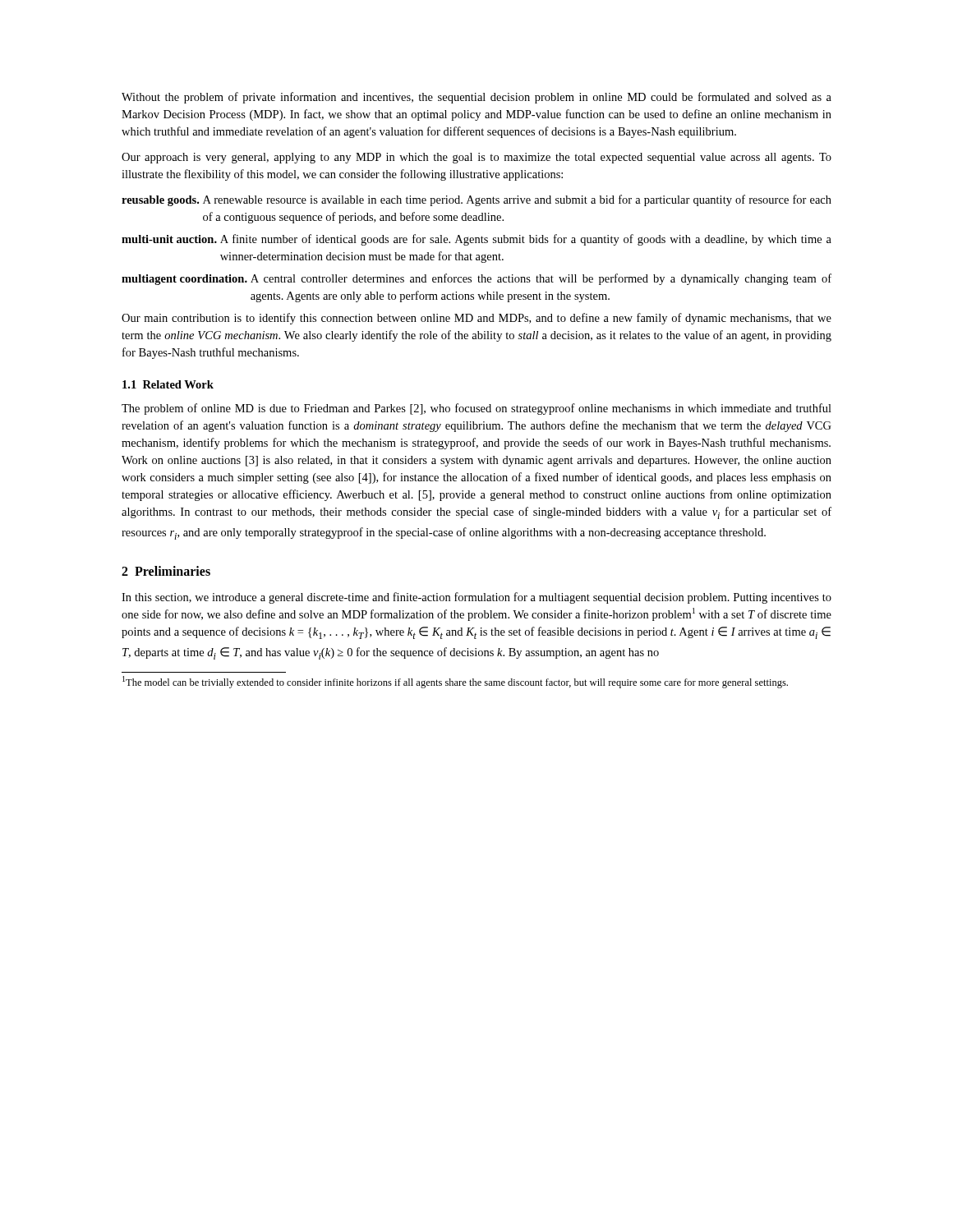The height and width of the screenshot is (1232, 953).
Task: Find the region starting "2 Preliminaries"
Action: (166, 571)
